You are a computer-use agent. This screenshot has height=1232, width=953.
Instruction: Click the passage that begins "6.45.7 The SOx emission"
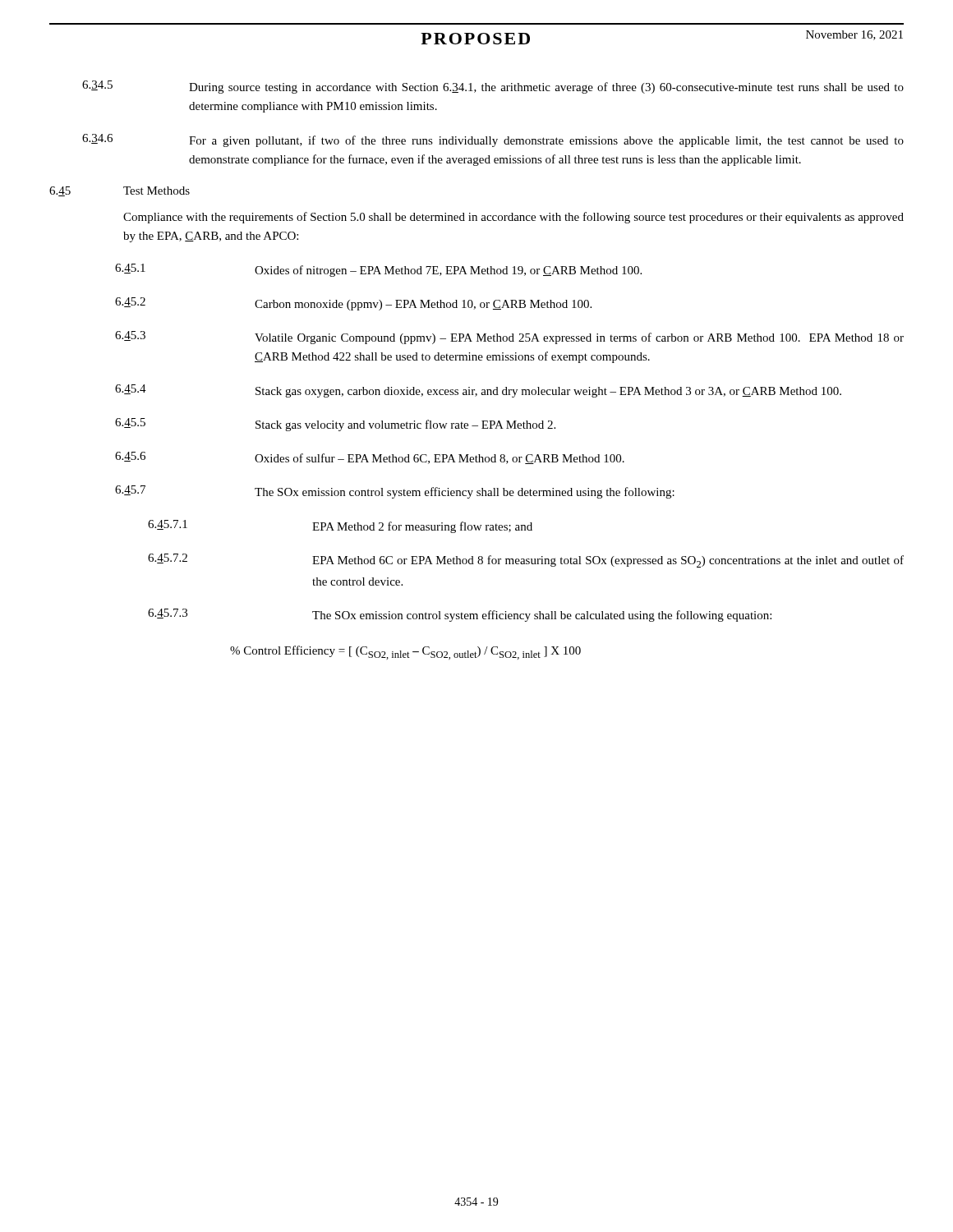pos(476,493)
